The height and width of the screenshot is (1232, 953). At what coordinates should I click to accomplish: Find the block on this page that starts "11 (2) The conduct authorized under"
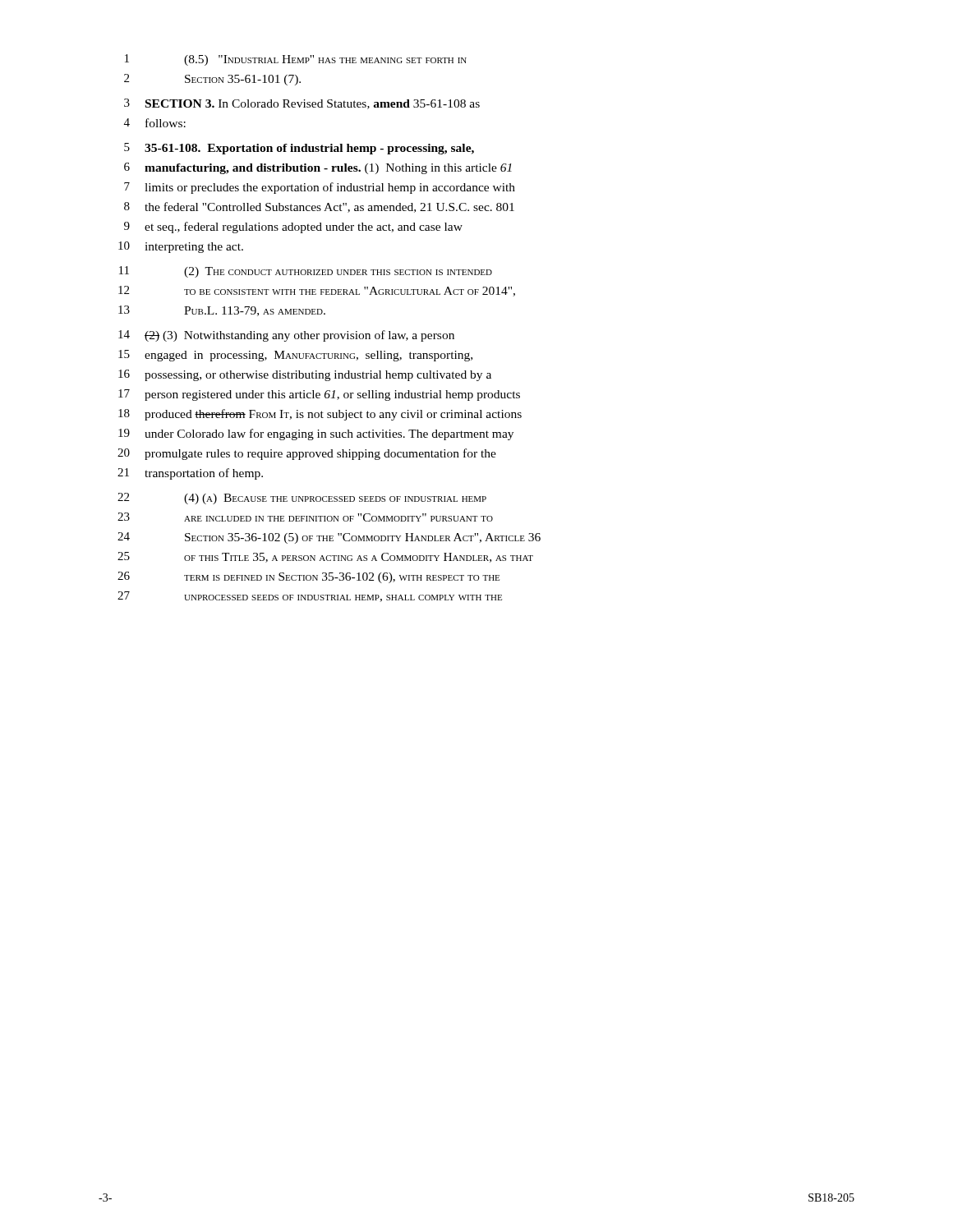(476, 291)
